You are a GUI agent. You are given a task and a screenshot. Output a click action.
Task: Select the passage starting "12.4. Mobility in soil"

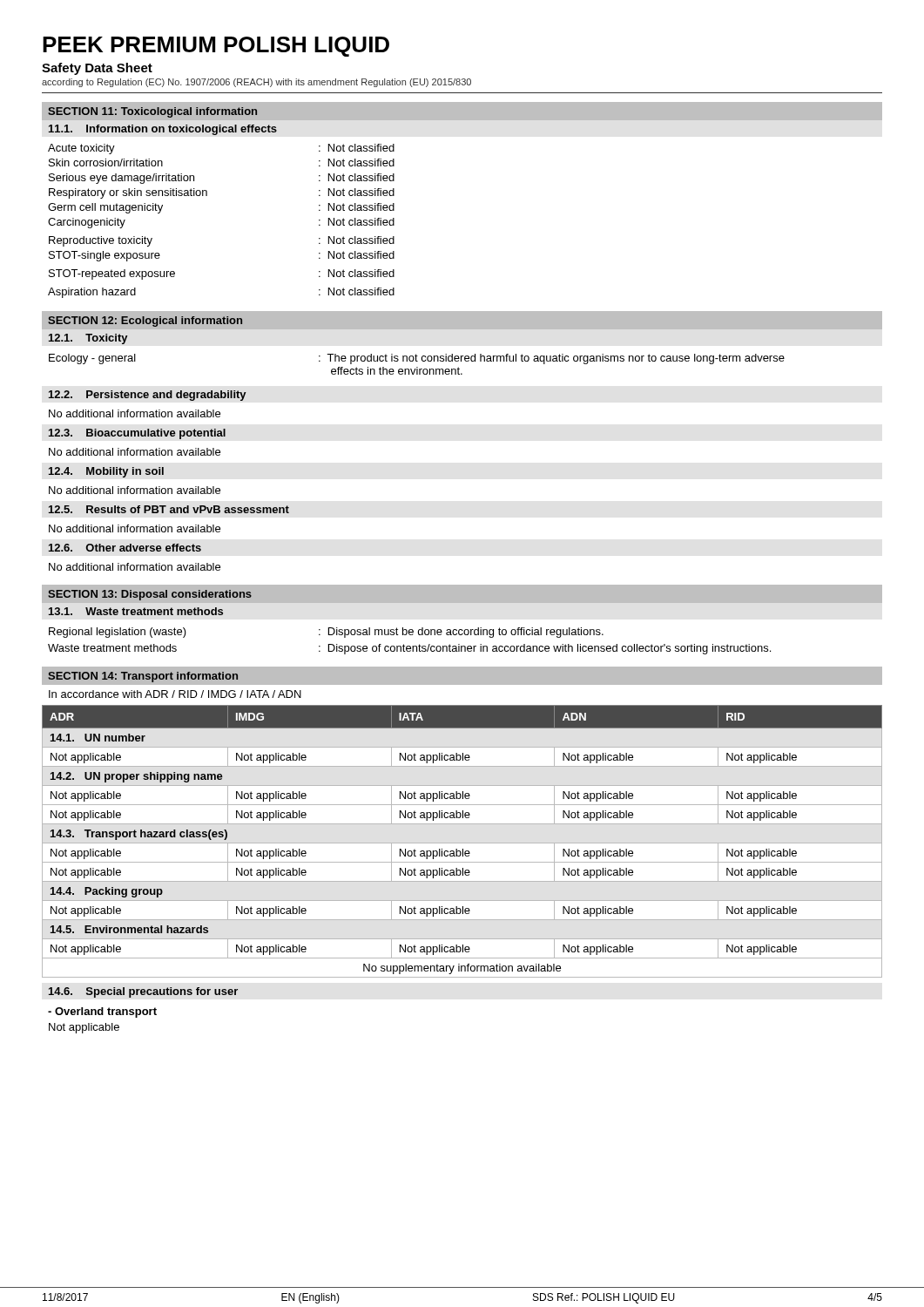(106, 471)
